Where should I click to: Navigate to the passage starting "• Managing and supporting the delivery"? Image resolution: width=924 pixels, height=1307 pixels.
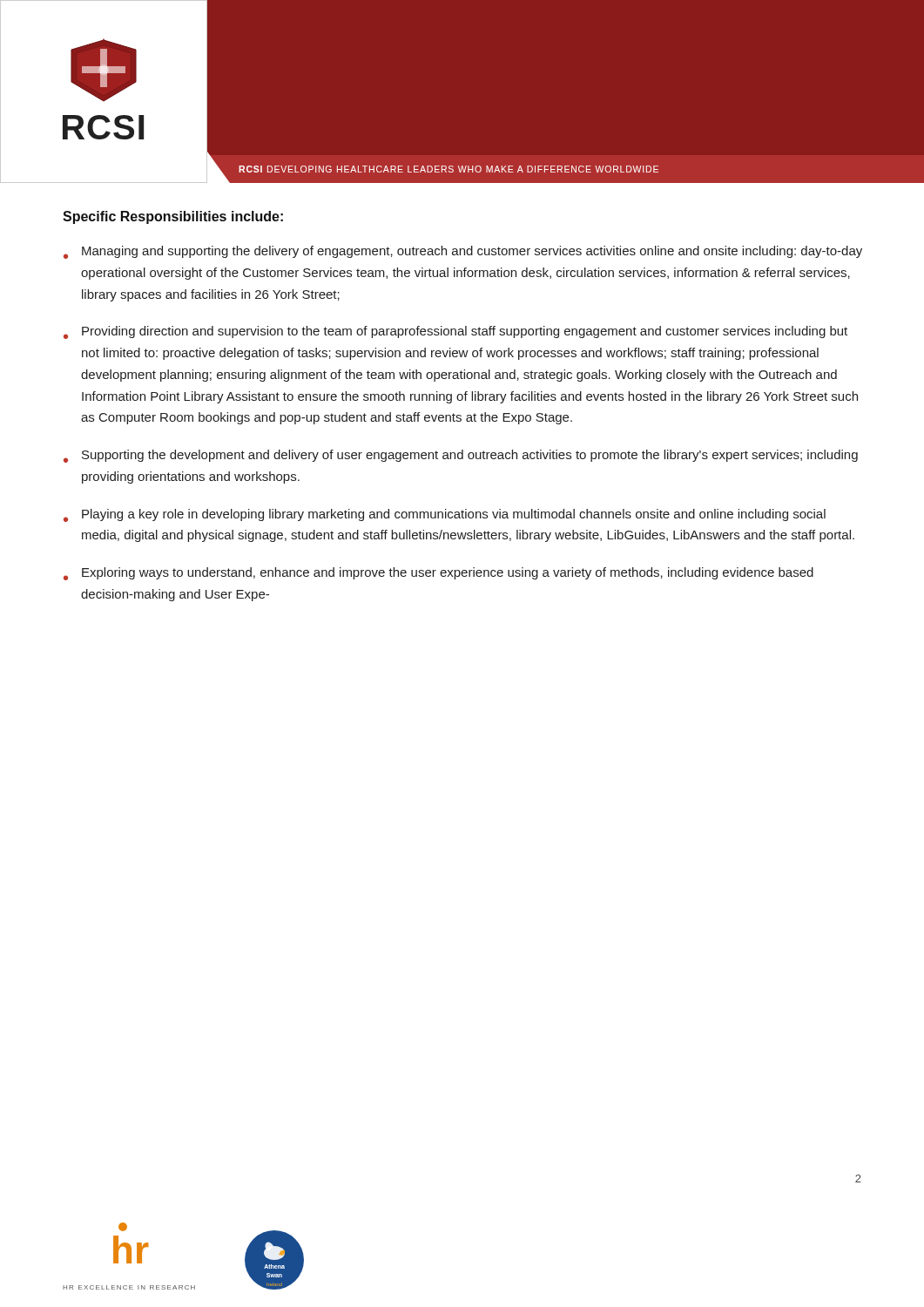coord(463,273)
